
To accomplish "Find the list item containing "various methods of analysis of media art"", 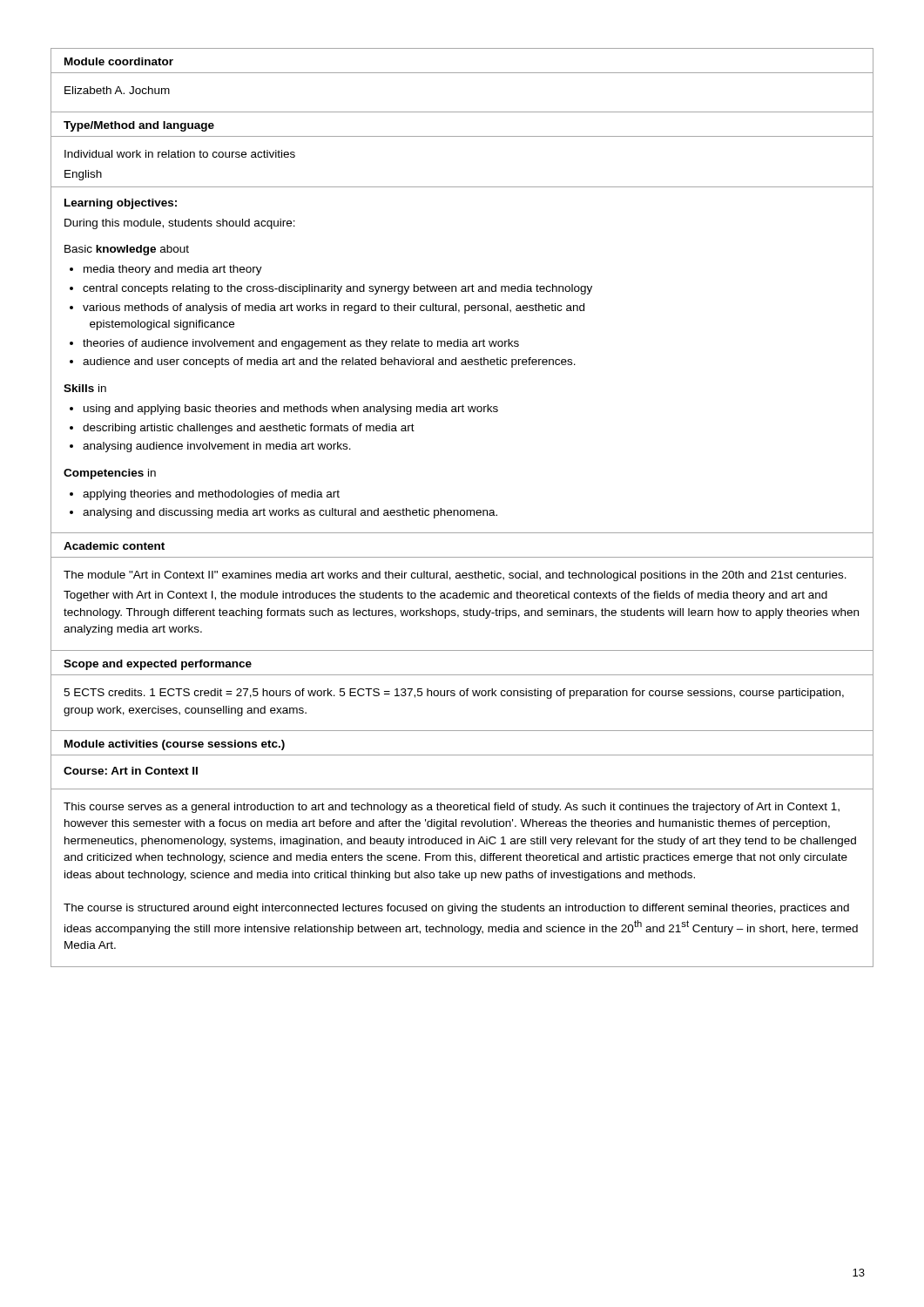I will pos(334,315).
